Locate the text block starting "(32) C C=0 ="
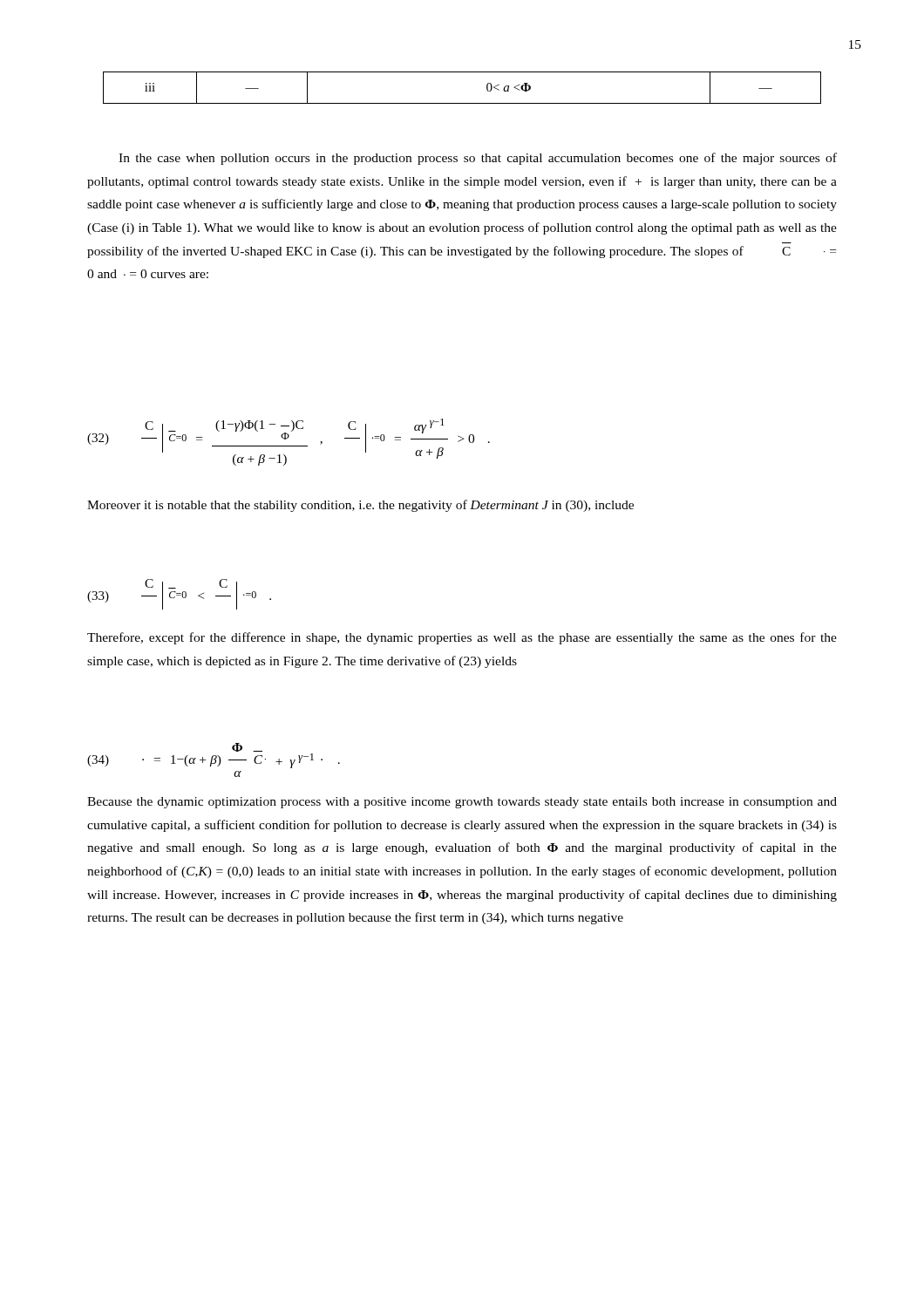The height and width of the screenshot is (1308, 924). pos(462,438)
